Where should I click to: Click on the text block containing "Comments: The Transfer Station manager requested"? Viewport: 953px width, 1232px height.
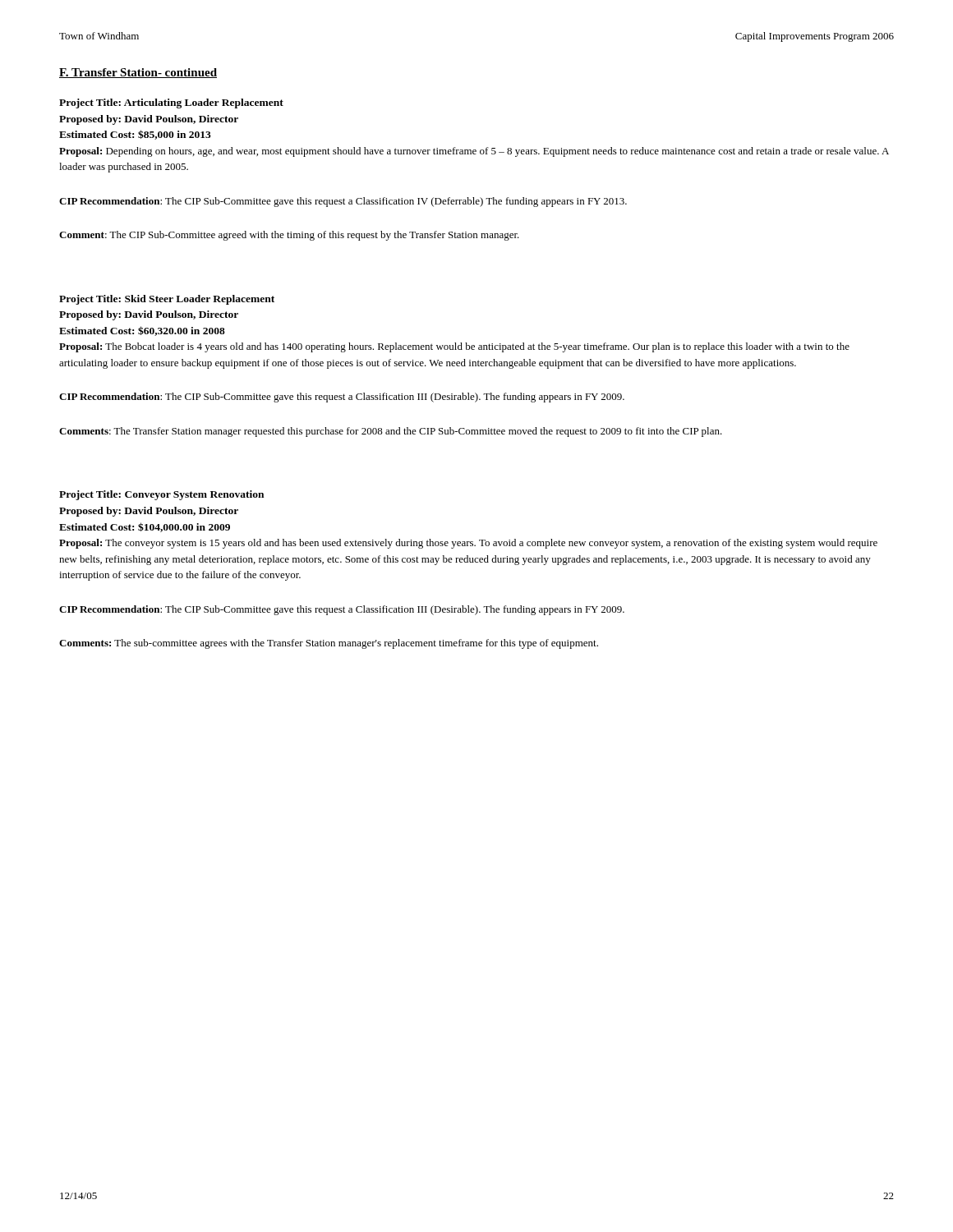tap(476, 431)
